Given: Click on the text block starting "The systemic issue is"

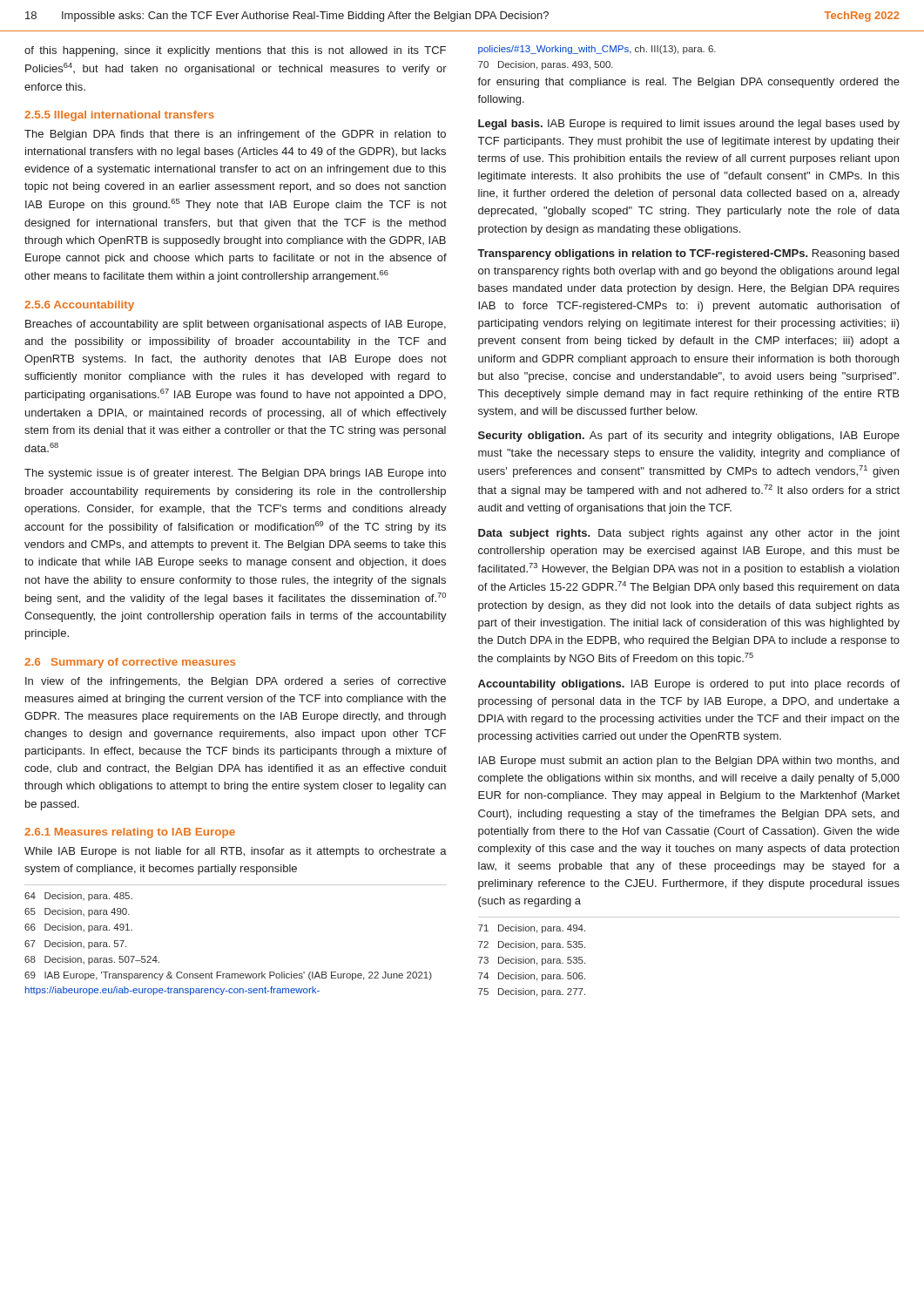Looking at the screenshot, I should pyautogui.click(x=235, y=553).
